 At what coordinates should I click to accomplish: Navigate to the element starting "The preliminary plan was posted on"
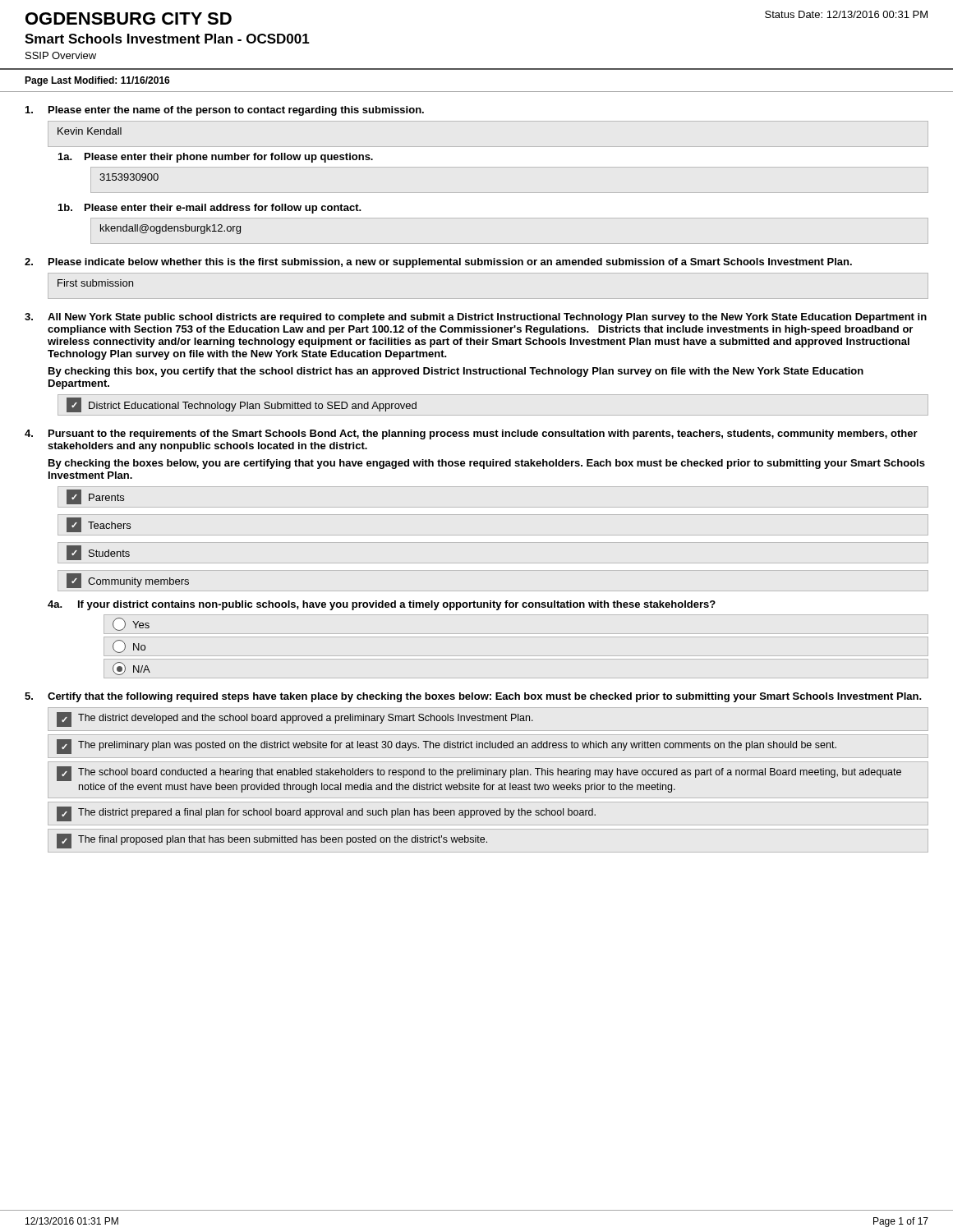[x=447, y=746]
